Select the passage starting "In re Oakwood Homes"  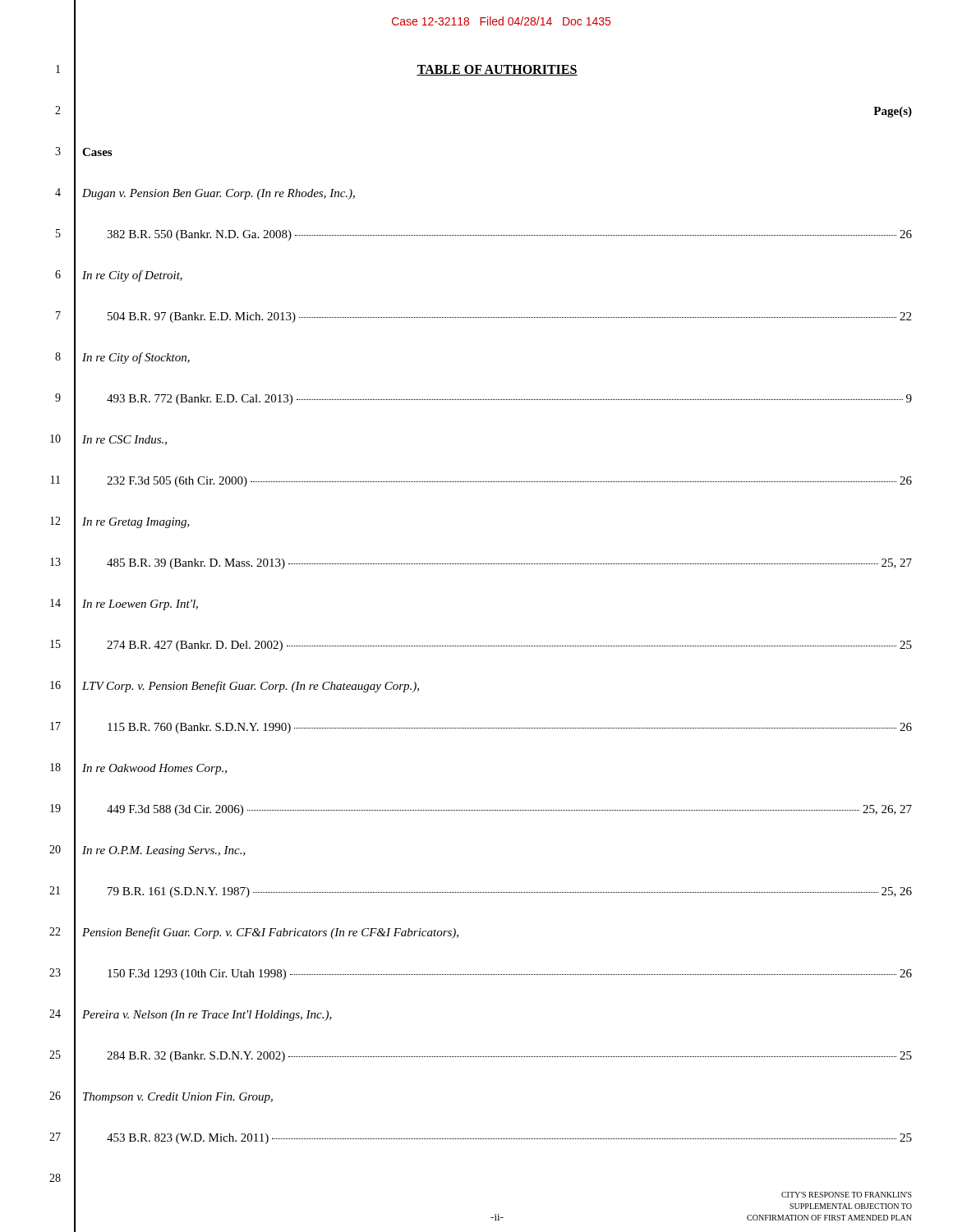tap(155, 768)
